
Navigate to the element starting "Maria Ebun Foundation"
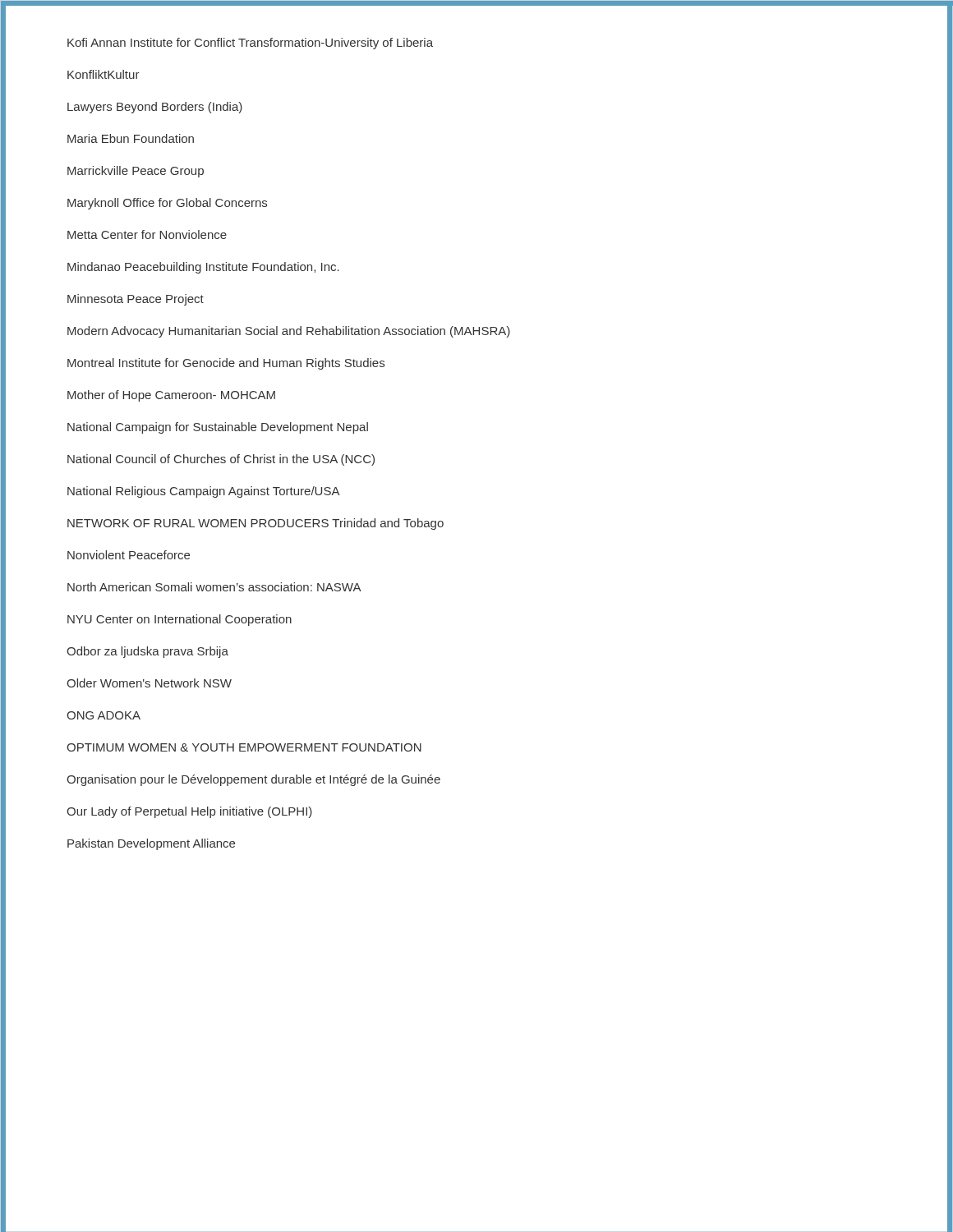click(x=131, y=138)
